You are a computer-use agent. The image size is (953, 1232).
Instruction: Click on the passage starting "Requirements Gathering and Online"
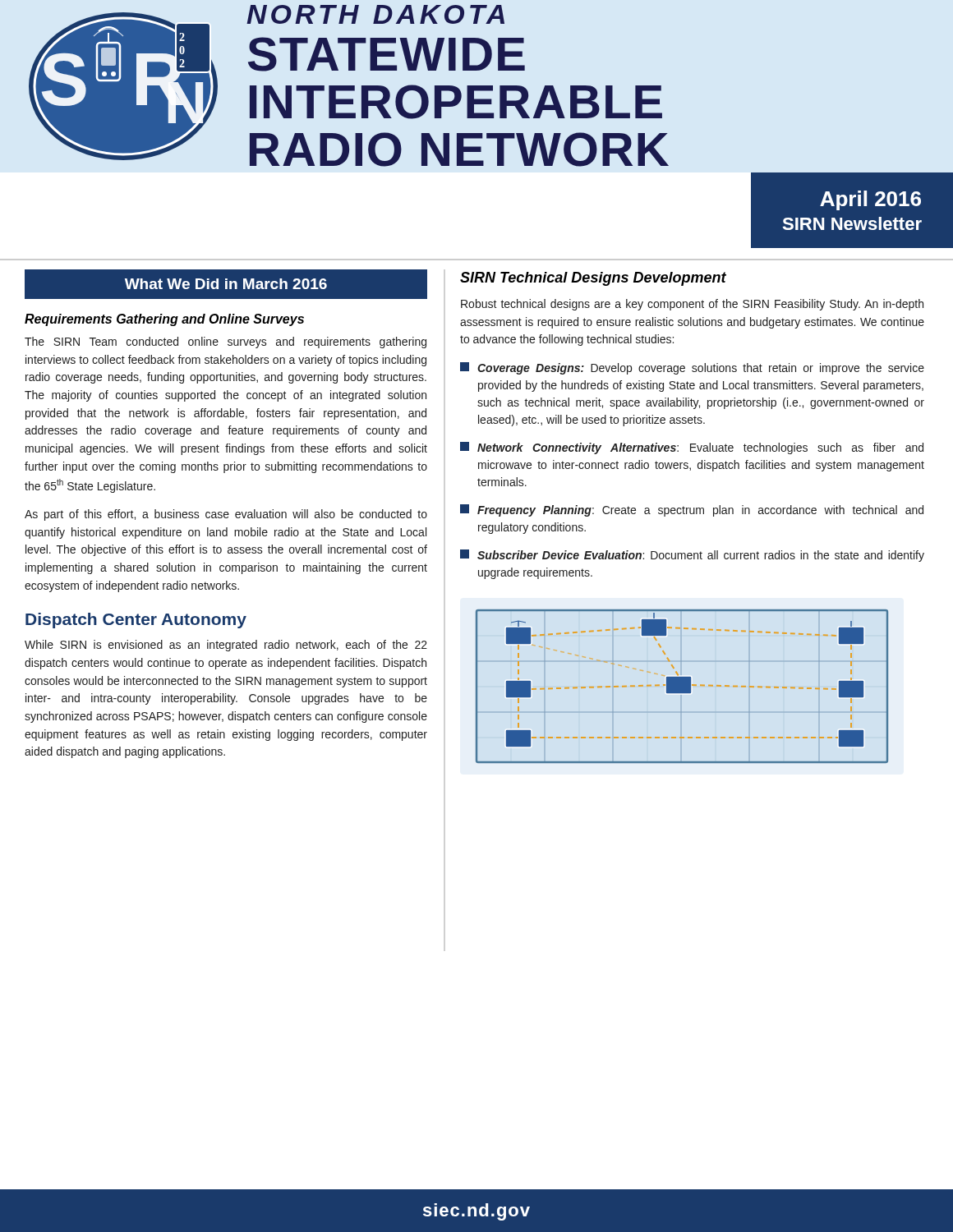(165, 319)
